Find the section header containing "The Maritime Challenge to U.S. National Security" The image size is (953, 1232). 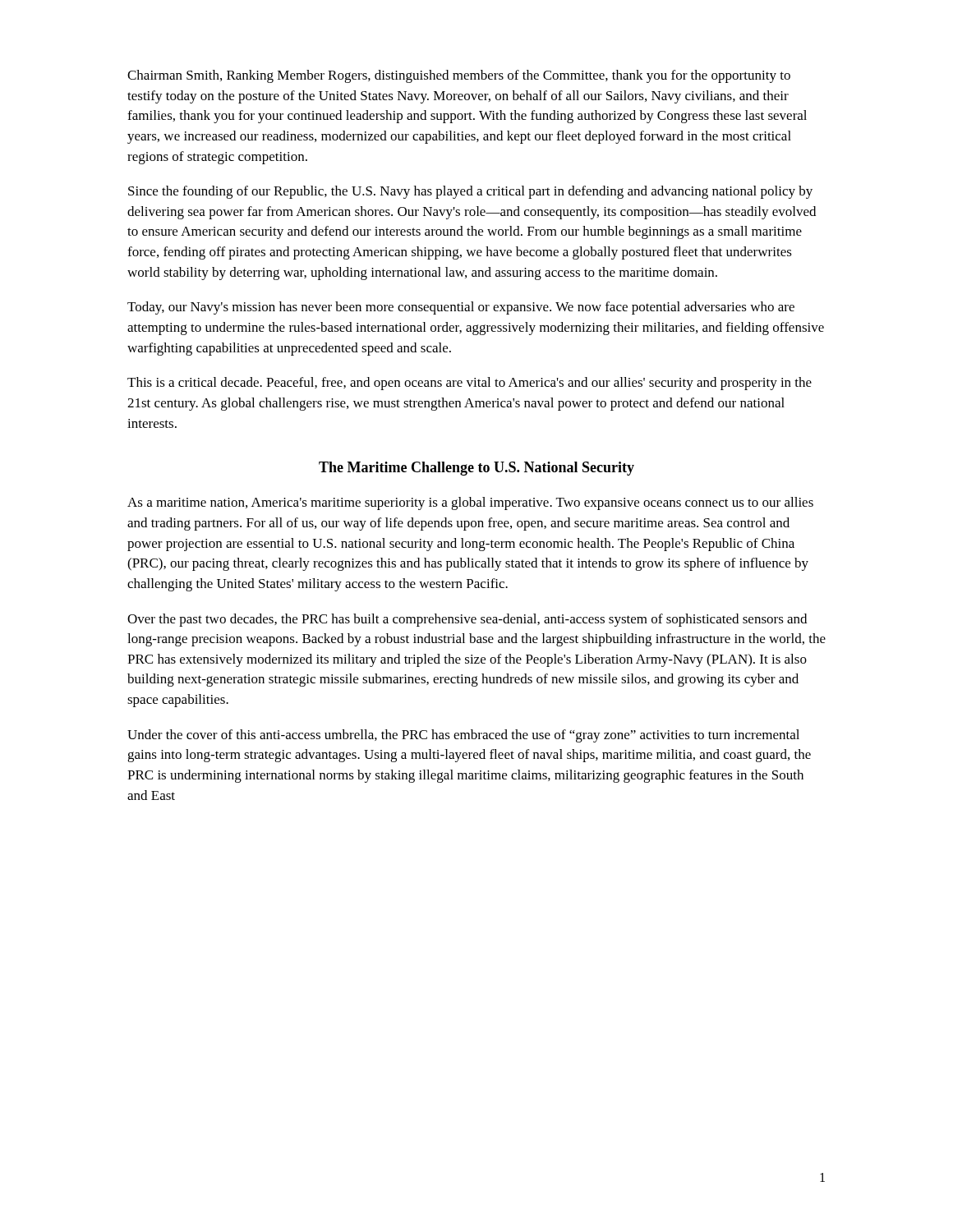[x=476, y=468]
